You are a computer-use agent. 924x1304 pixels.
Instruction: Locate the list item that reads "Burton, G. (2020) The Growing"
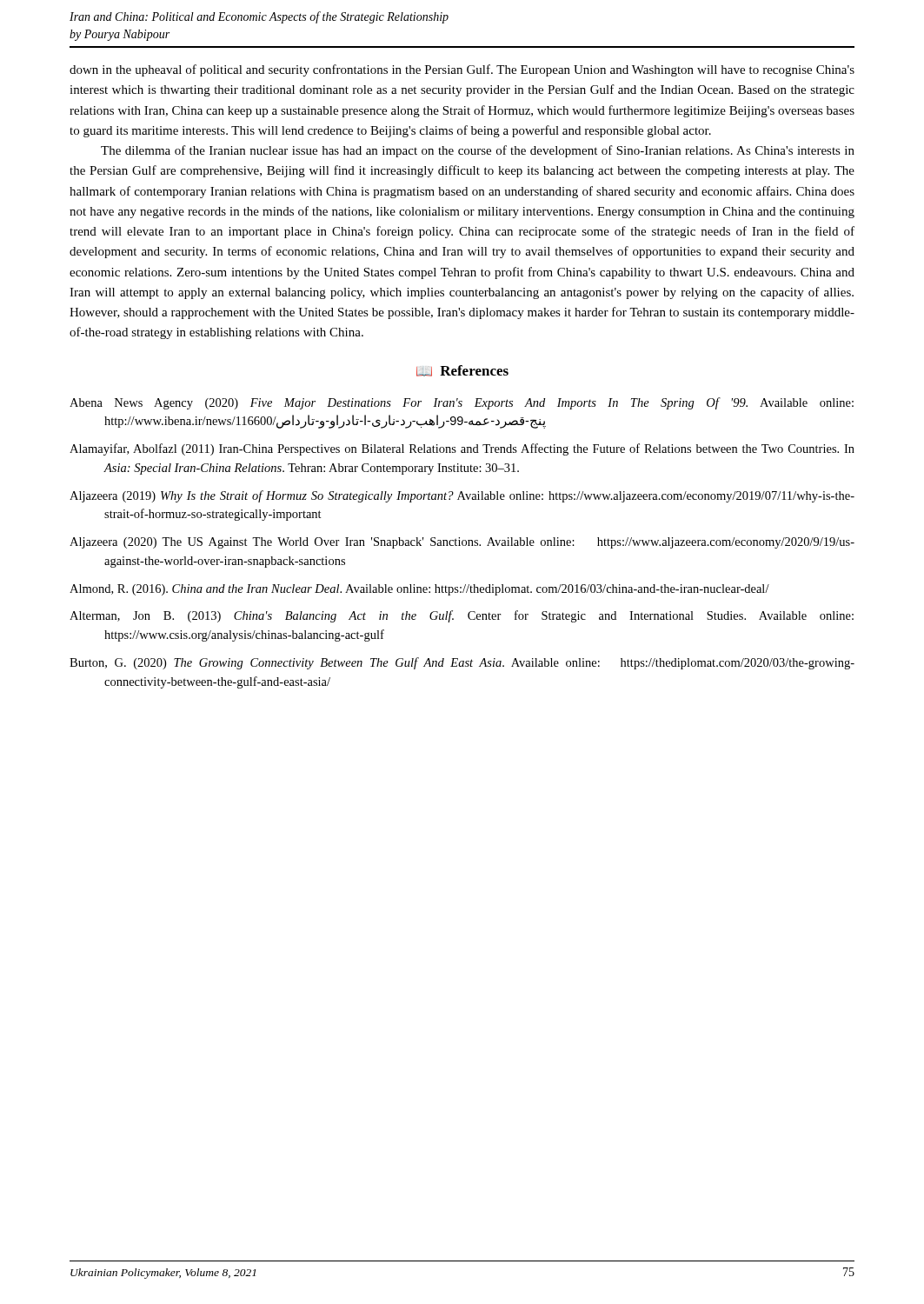[x=462, y=672]
